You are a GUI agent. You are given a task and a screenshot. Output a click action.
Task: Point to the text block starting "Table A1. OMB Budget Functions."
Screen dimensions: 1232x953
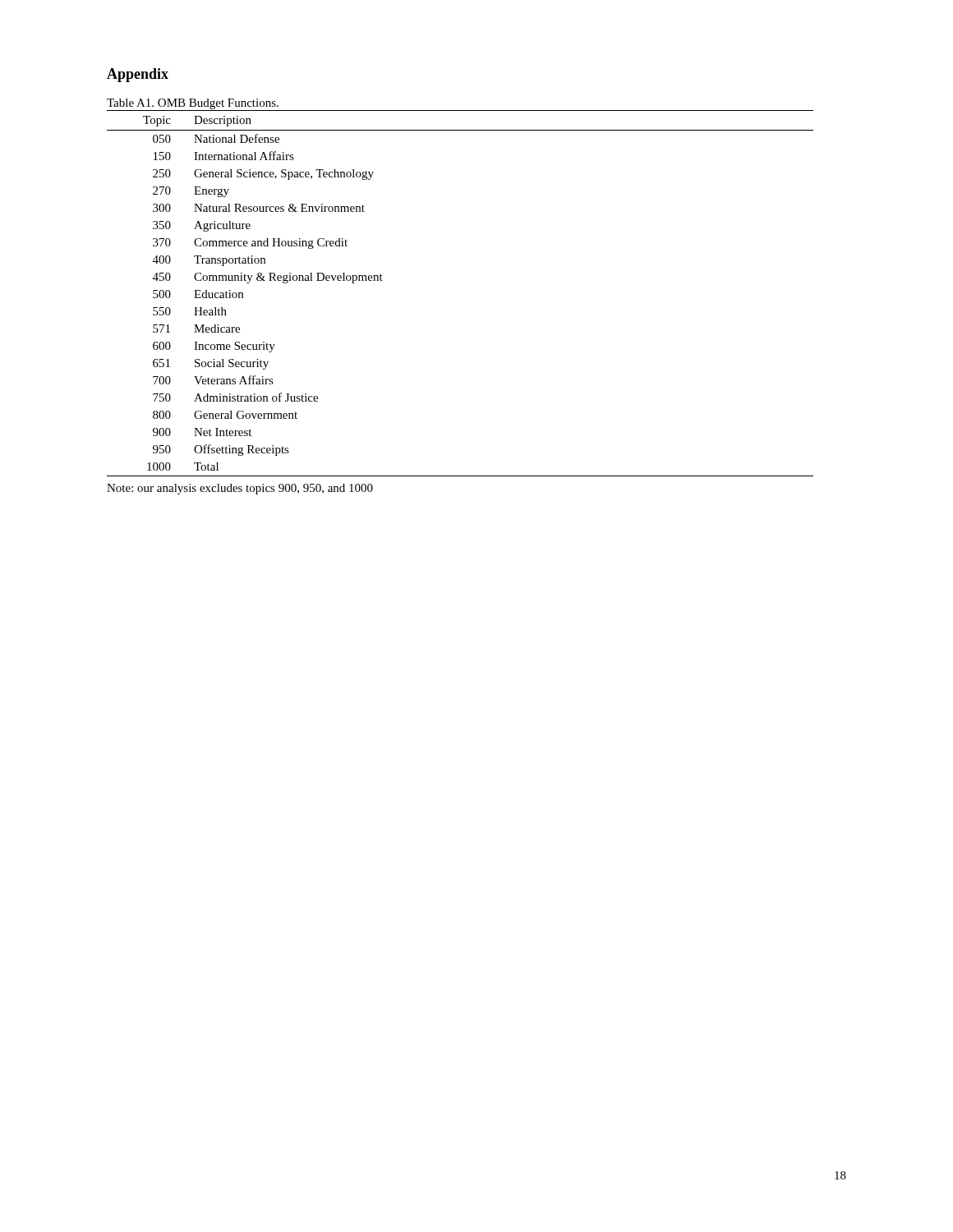(193, 103)
